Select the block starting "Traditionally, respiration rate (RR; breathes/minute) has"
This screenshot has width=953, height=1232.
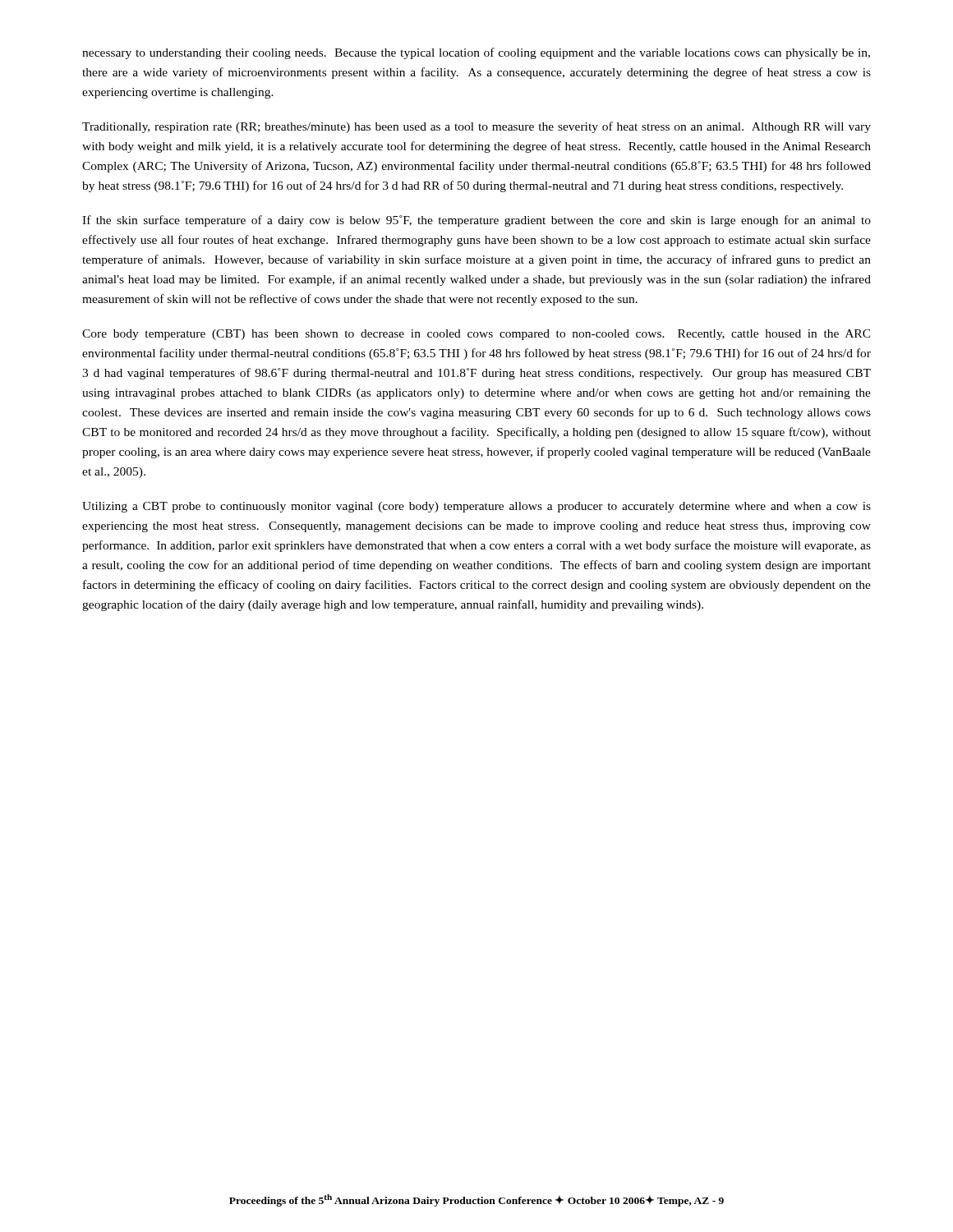click(476, 156)
